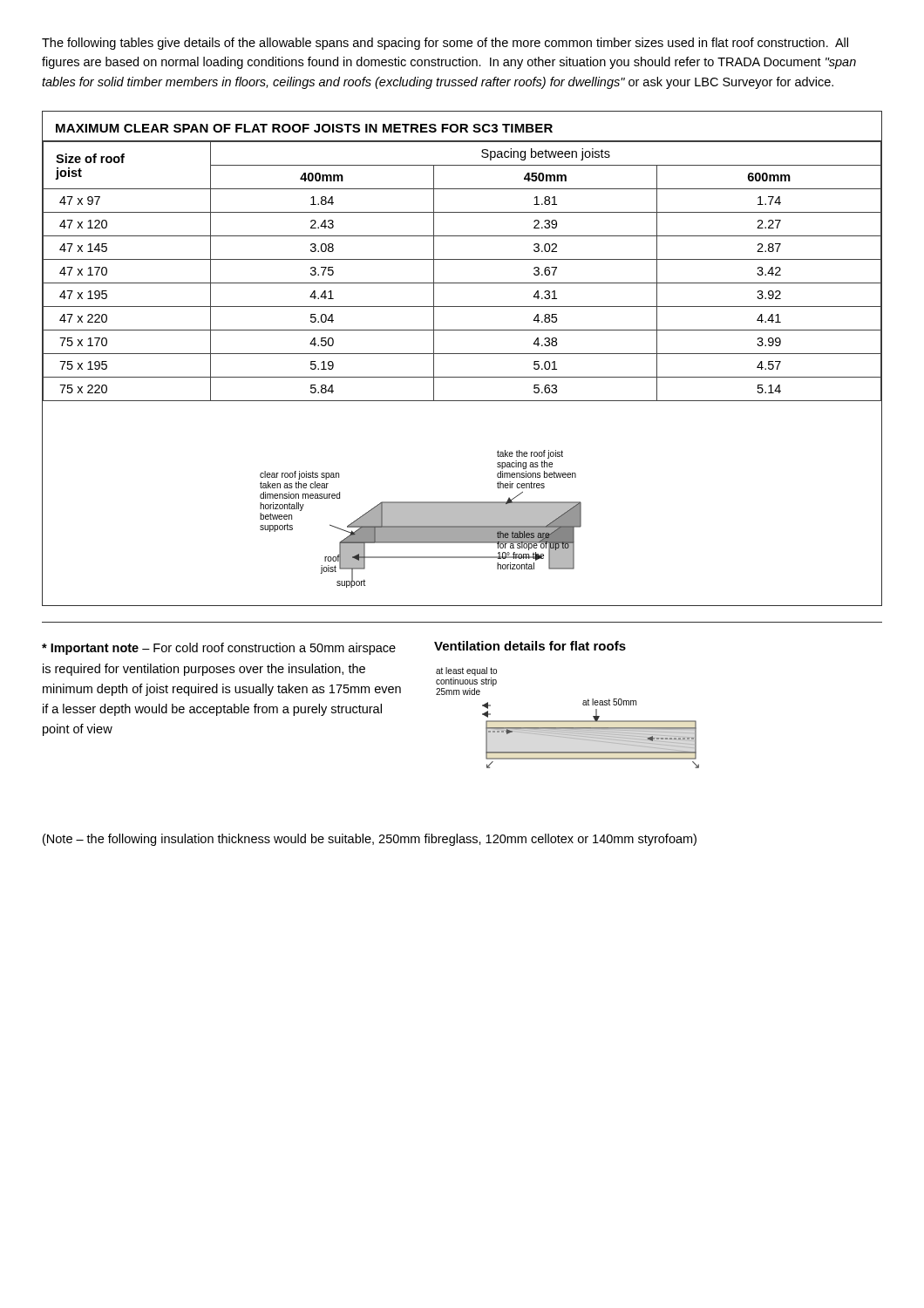Find the table that mentions "Spacing between joists"
Image resolution: width=924 pixels, height=1308 pixels.
click(x=462, y=359)
